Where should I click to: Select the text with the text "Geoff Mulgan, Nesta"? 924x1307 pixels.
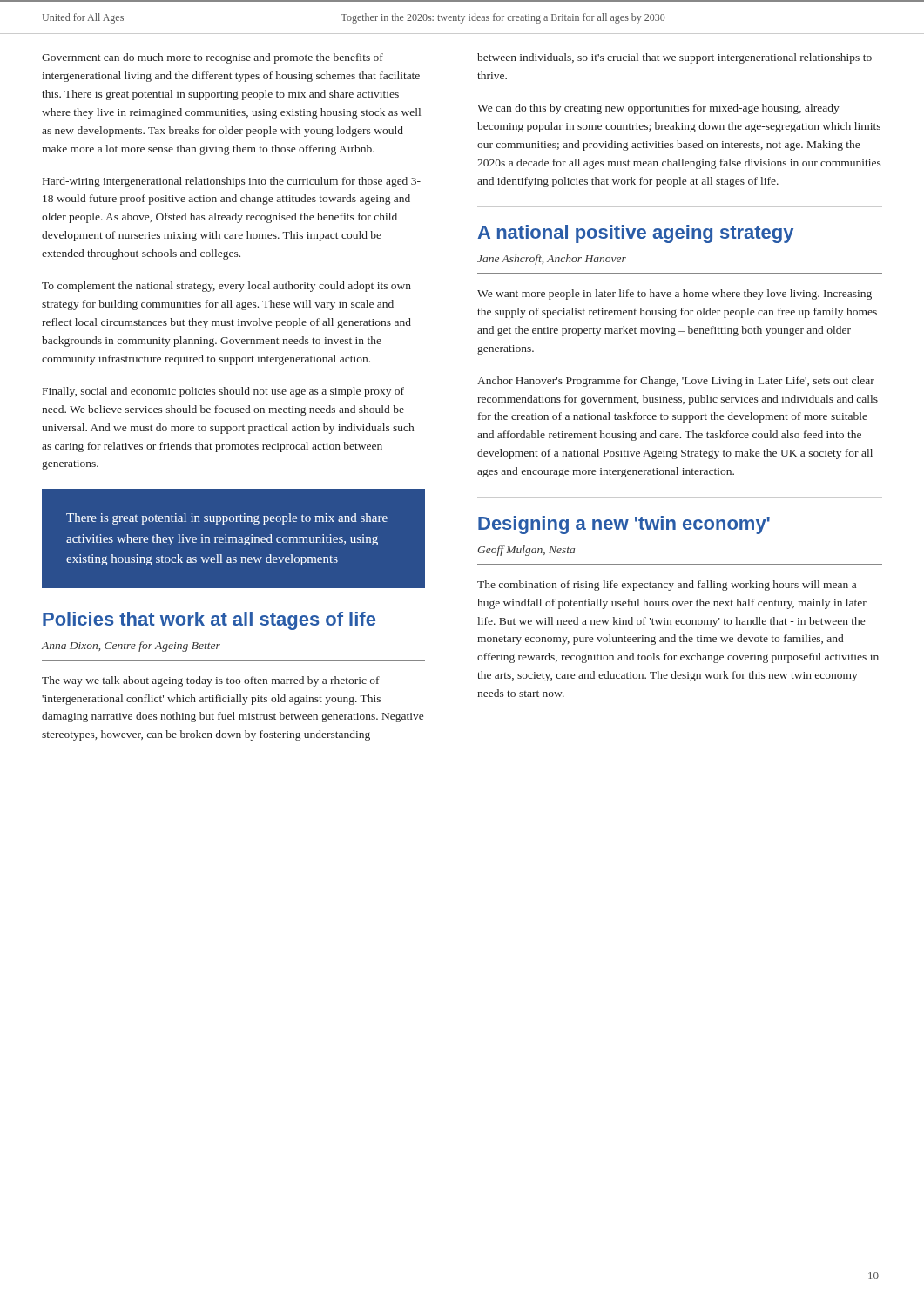click(x=526, y=549)
